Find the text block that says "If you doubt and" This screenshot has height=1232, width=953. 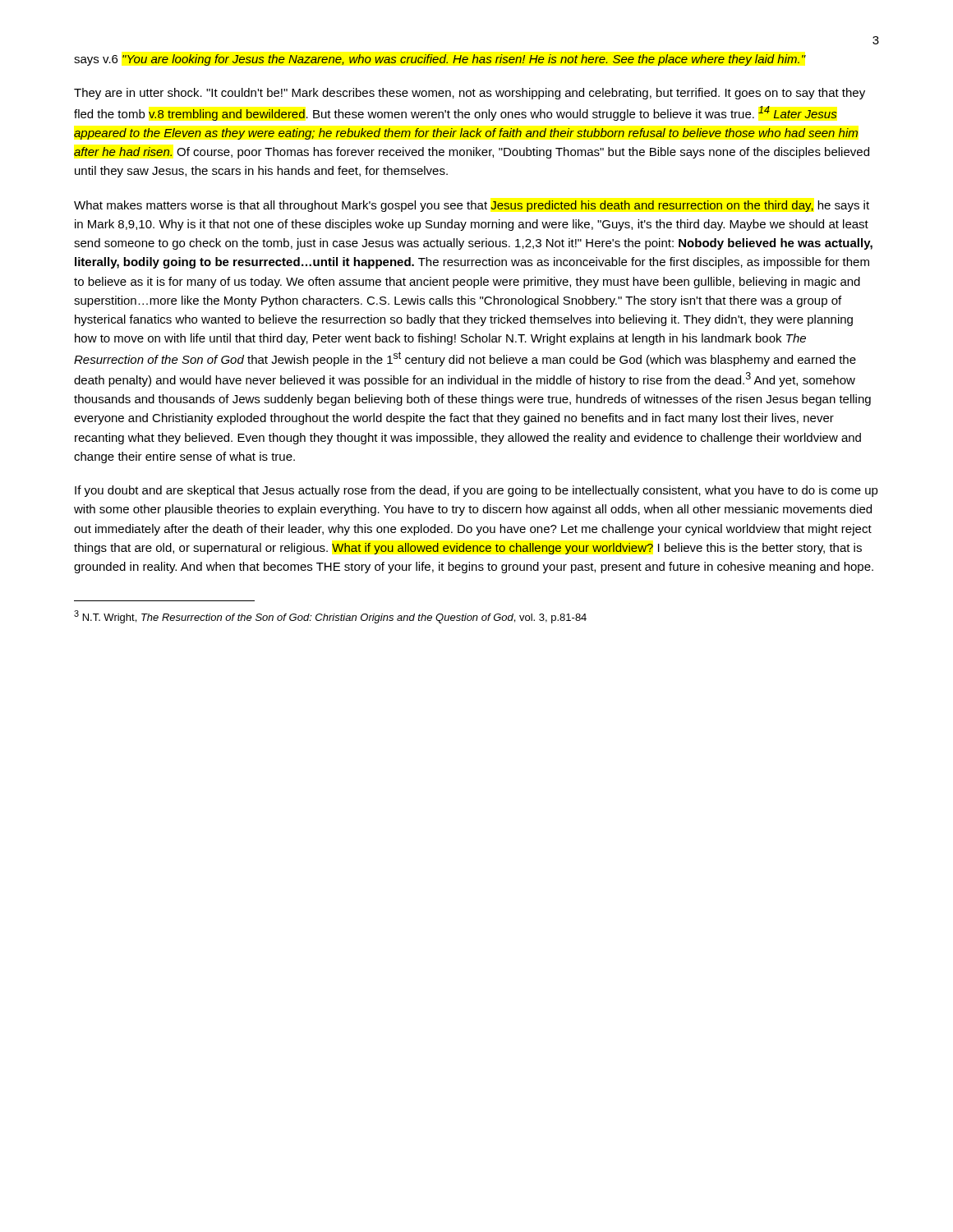point(476,528)
